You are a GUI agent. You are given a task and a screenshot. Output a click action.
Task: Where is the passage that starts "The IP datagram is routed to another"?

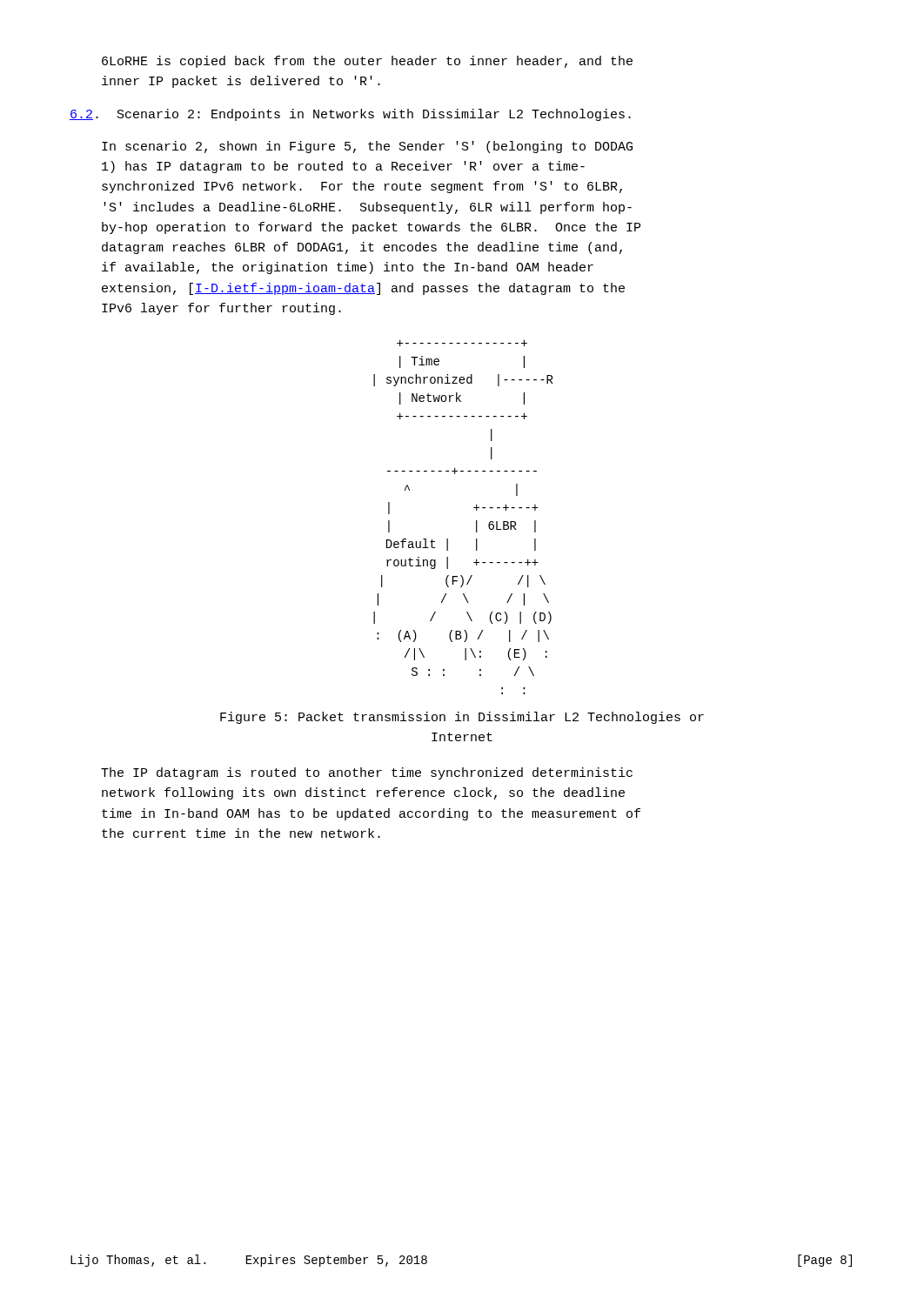pos(355,804)
